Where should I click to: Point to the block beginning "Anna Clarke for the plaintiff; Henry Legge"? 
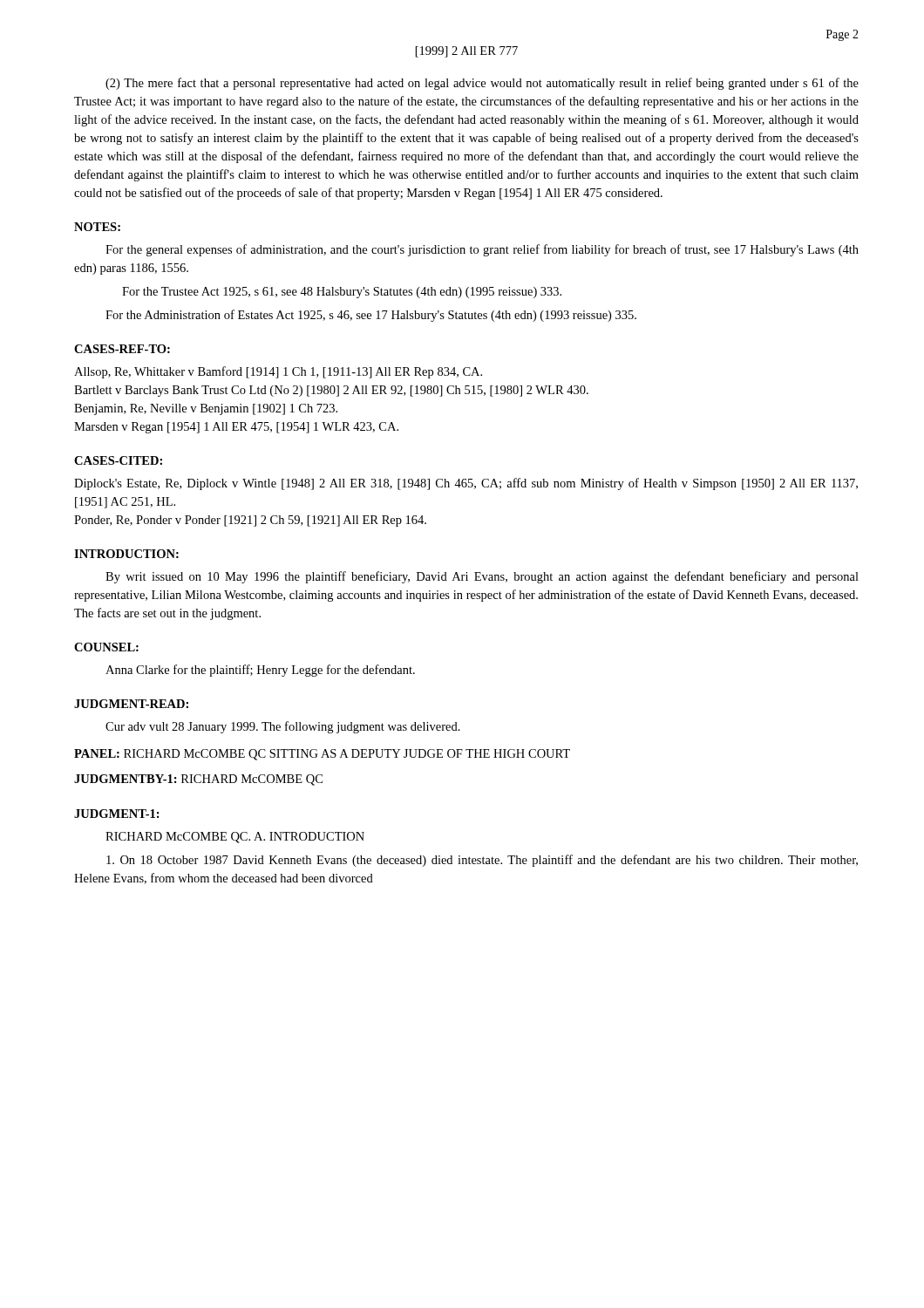261,670
